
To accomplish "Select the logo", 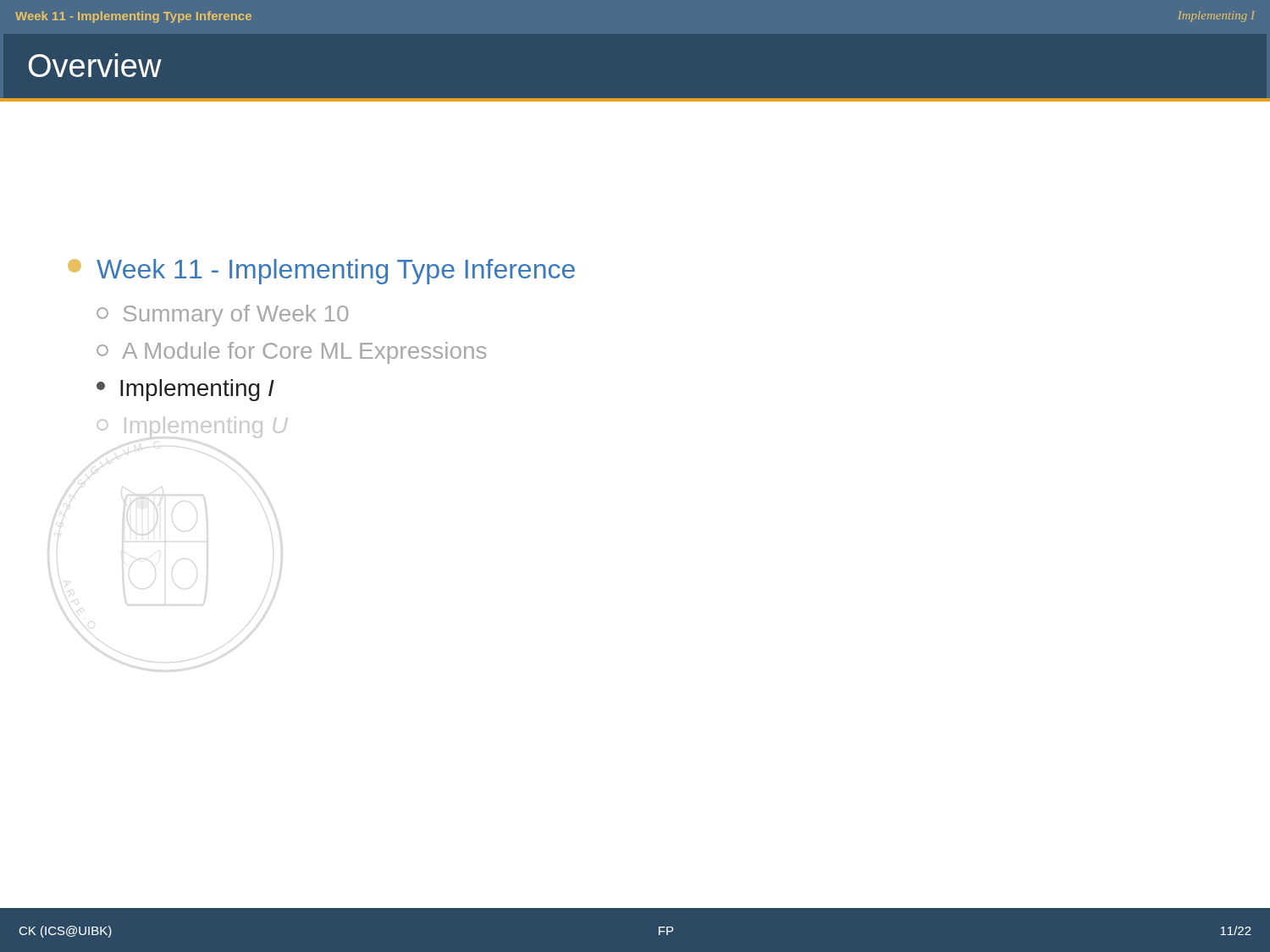I will [165, 554].
